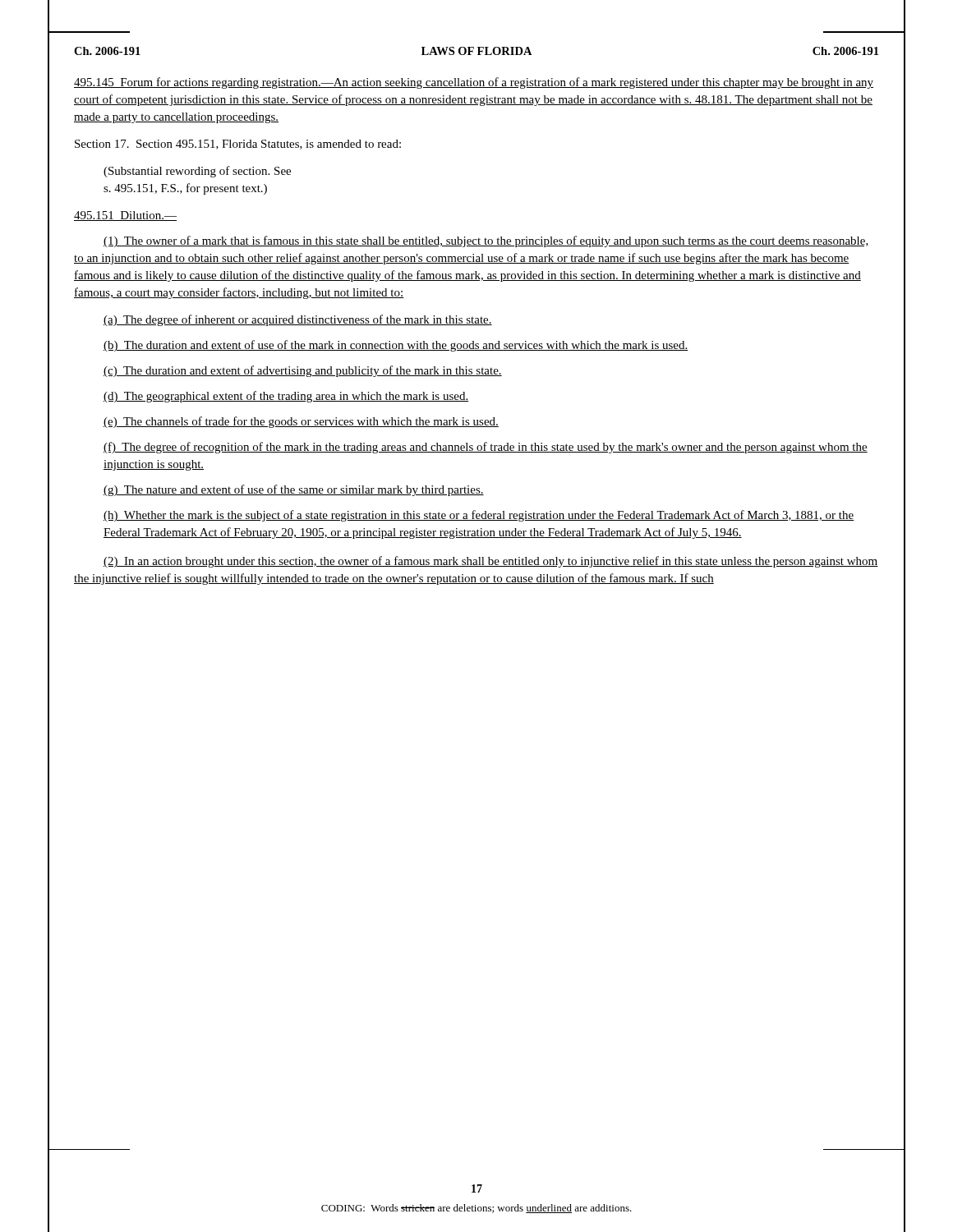Locate the block of text that opens with "(h) Whether the mark is"
The height and width of the screenshot is (1232, 953).
(x=479, y=524)
